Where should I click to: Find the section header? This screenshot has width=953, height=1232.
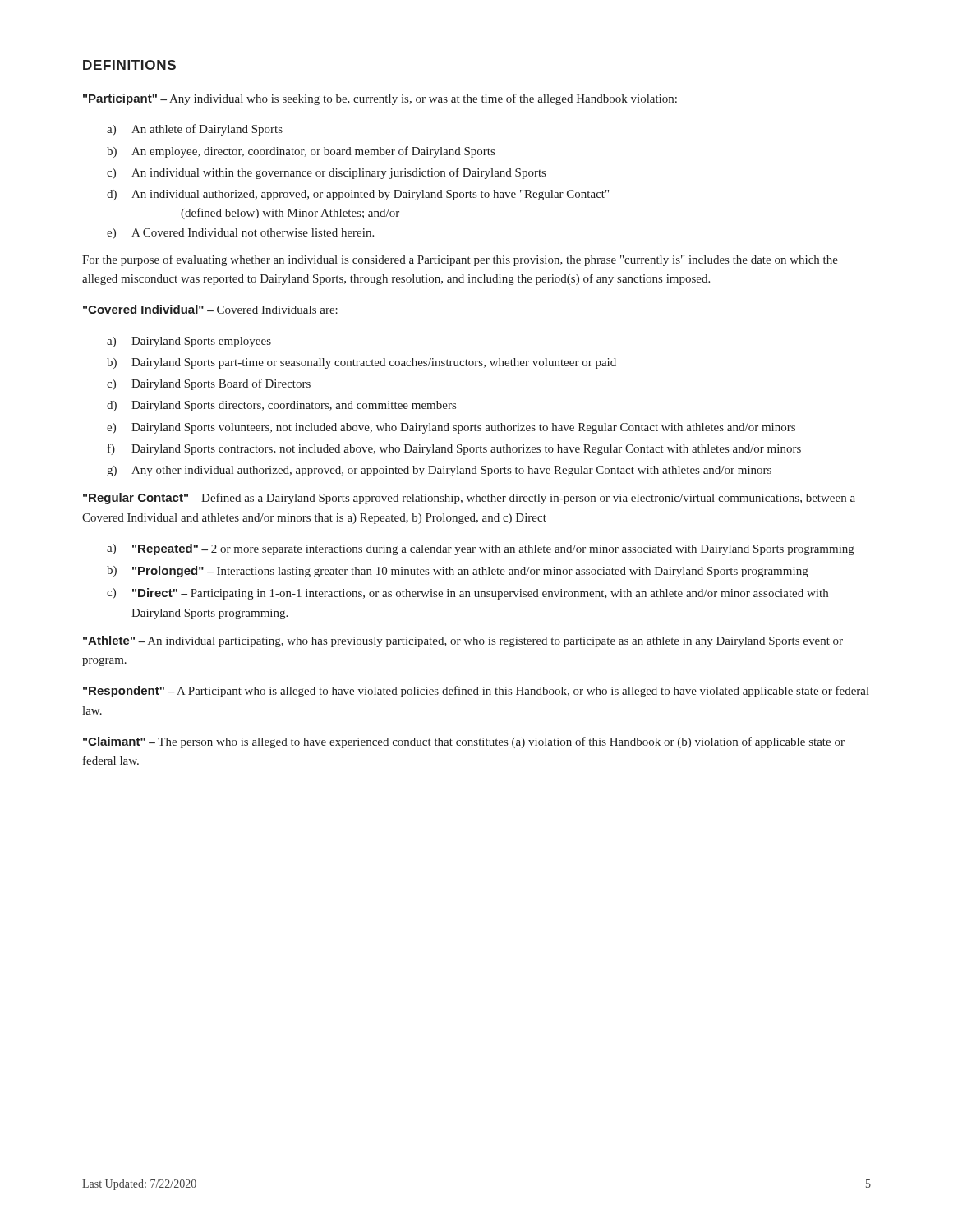pyautogui.click(x=129, y=65)
